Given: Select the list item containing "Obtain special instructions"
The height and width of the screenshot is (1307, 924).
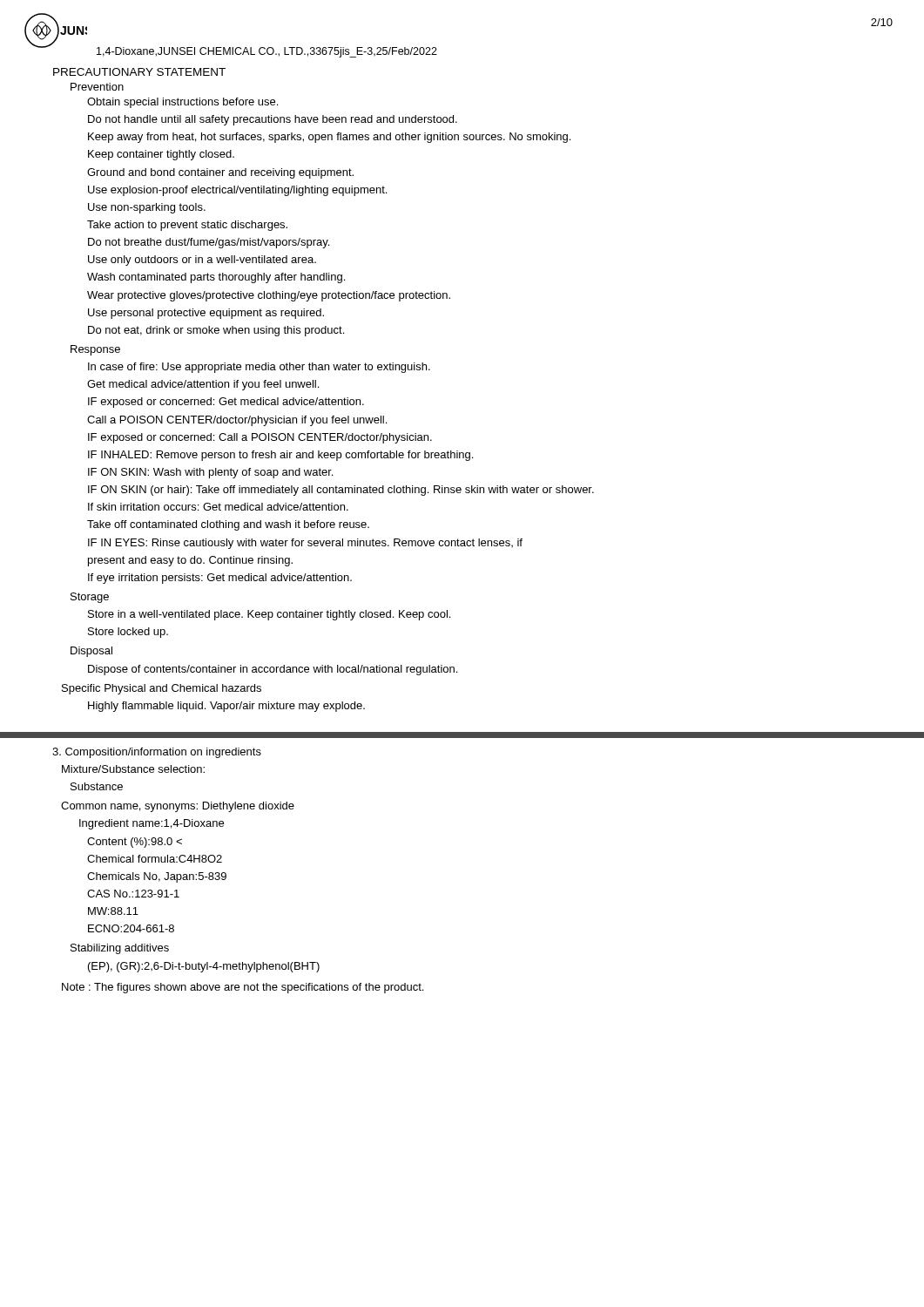Looking at the screenshot, I should pyautogui.click(x=183, y=102).
